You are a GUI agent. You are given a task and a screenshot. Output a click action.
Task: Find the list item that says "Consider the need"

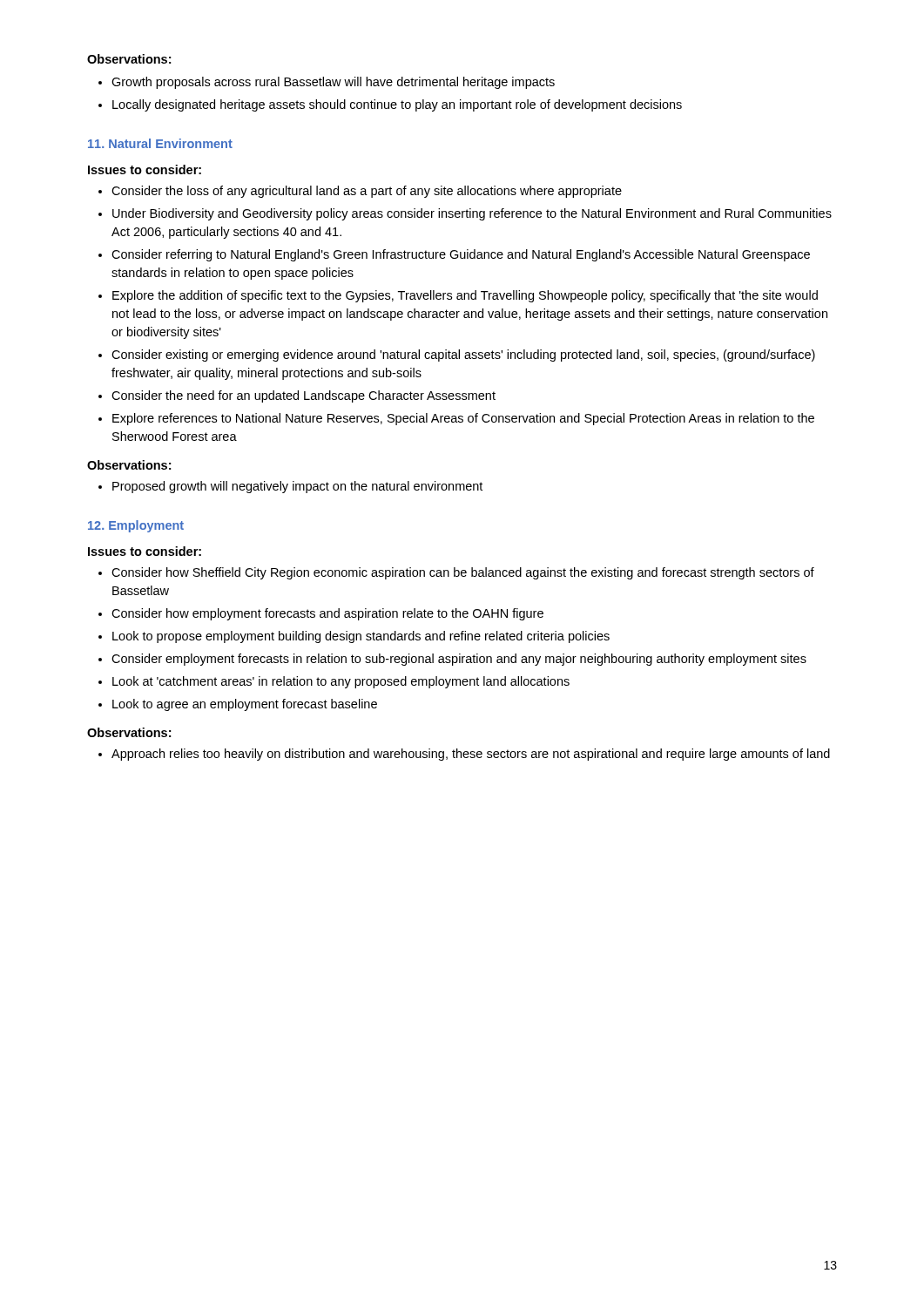[474, 396]
